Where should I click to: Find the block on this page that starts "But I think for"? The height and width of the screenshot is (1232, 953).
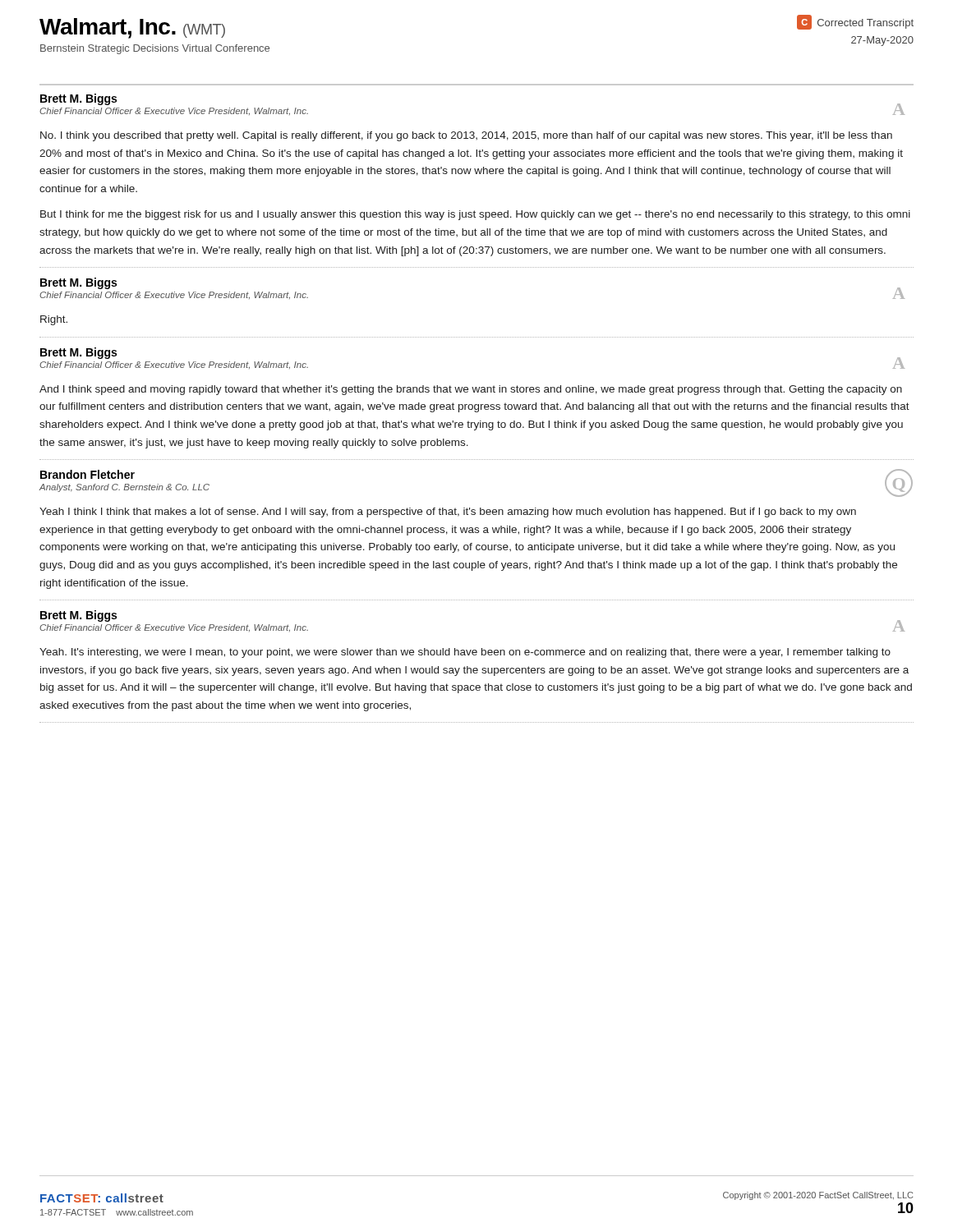(x=475, y=232)
